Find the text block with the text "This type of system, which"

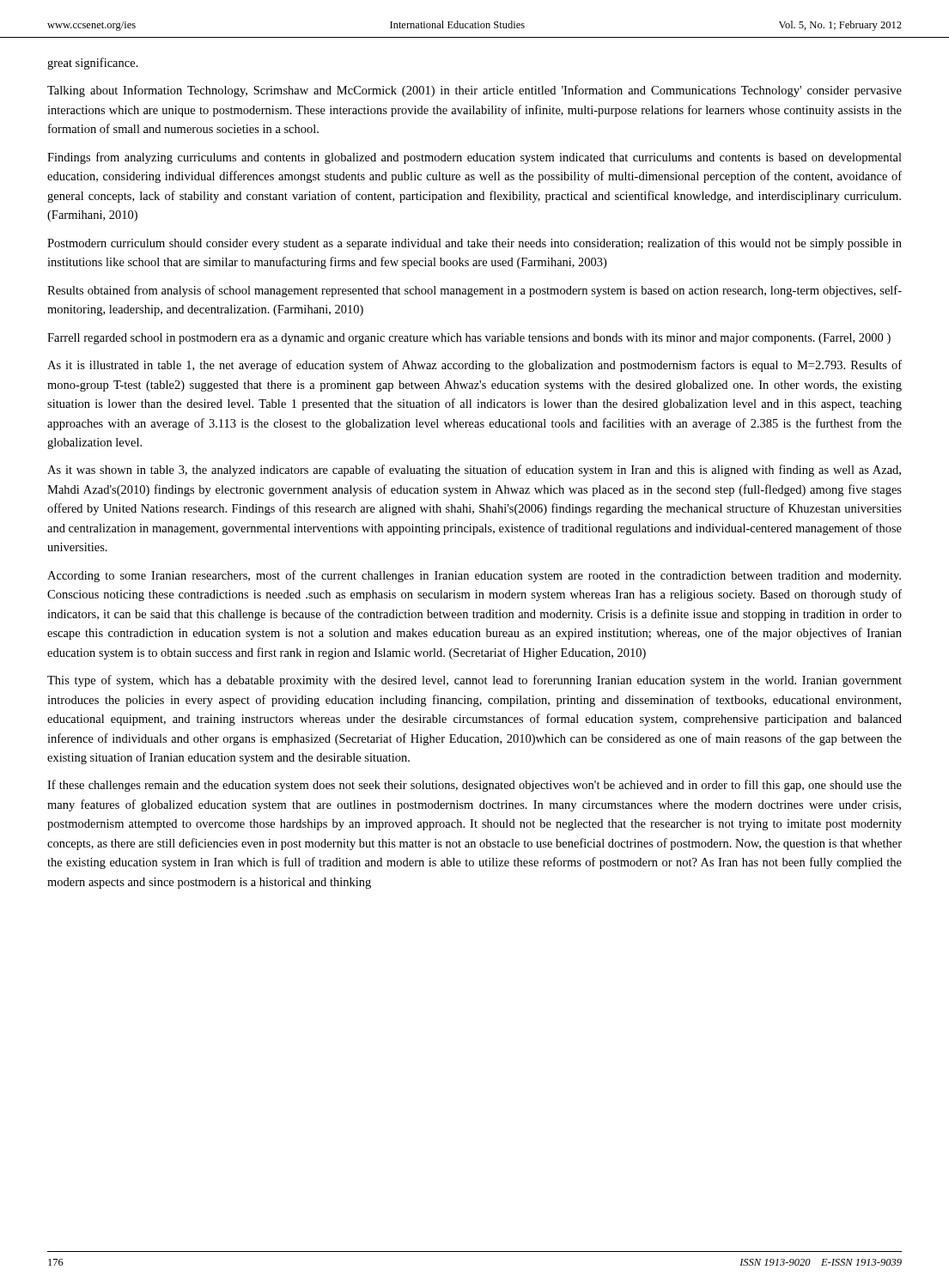click(474, 719)
